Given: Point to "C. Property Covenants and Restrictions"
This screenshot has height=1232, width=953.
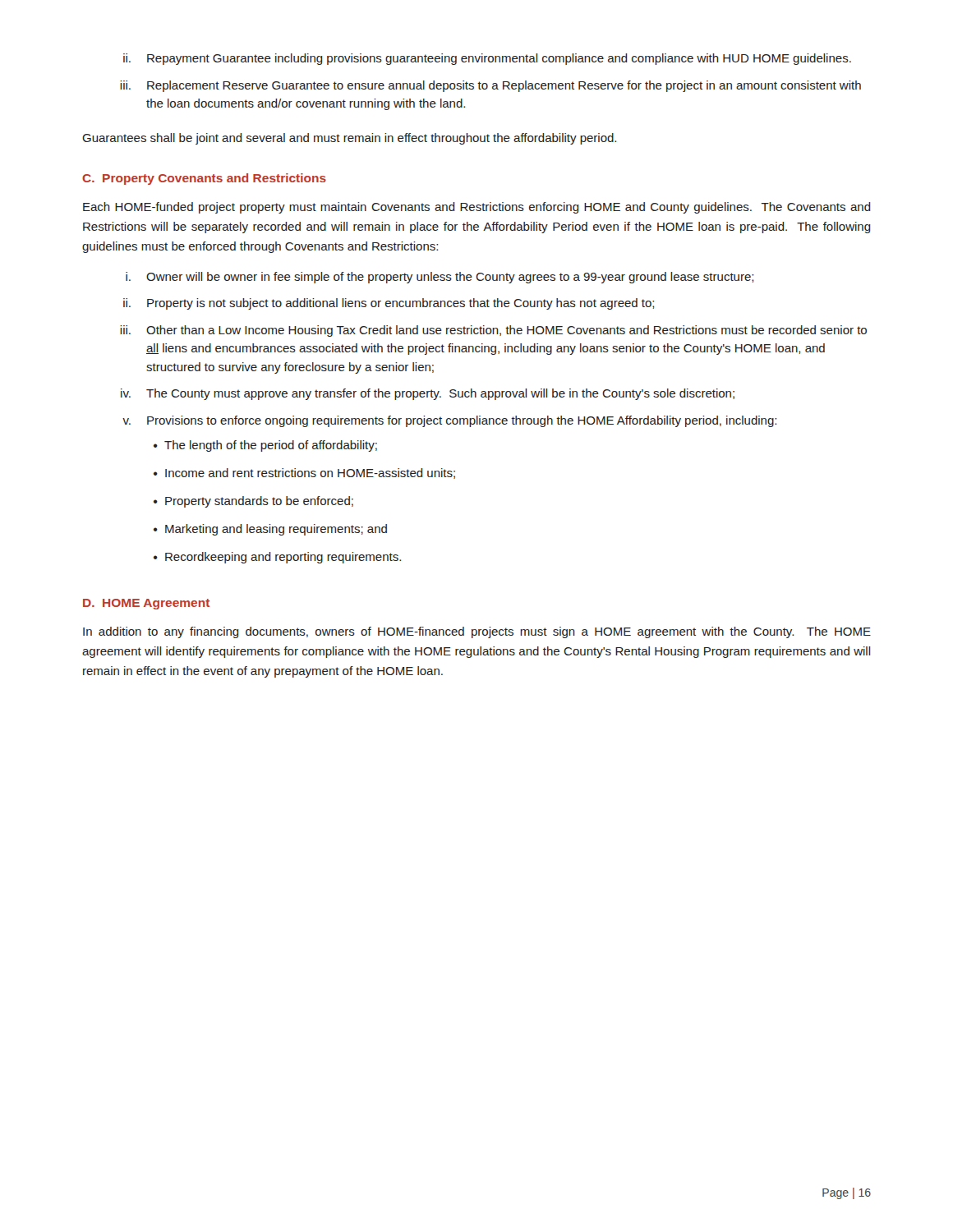Looking at the screenshot, I should point(204,177).
